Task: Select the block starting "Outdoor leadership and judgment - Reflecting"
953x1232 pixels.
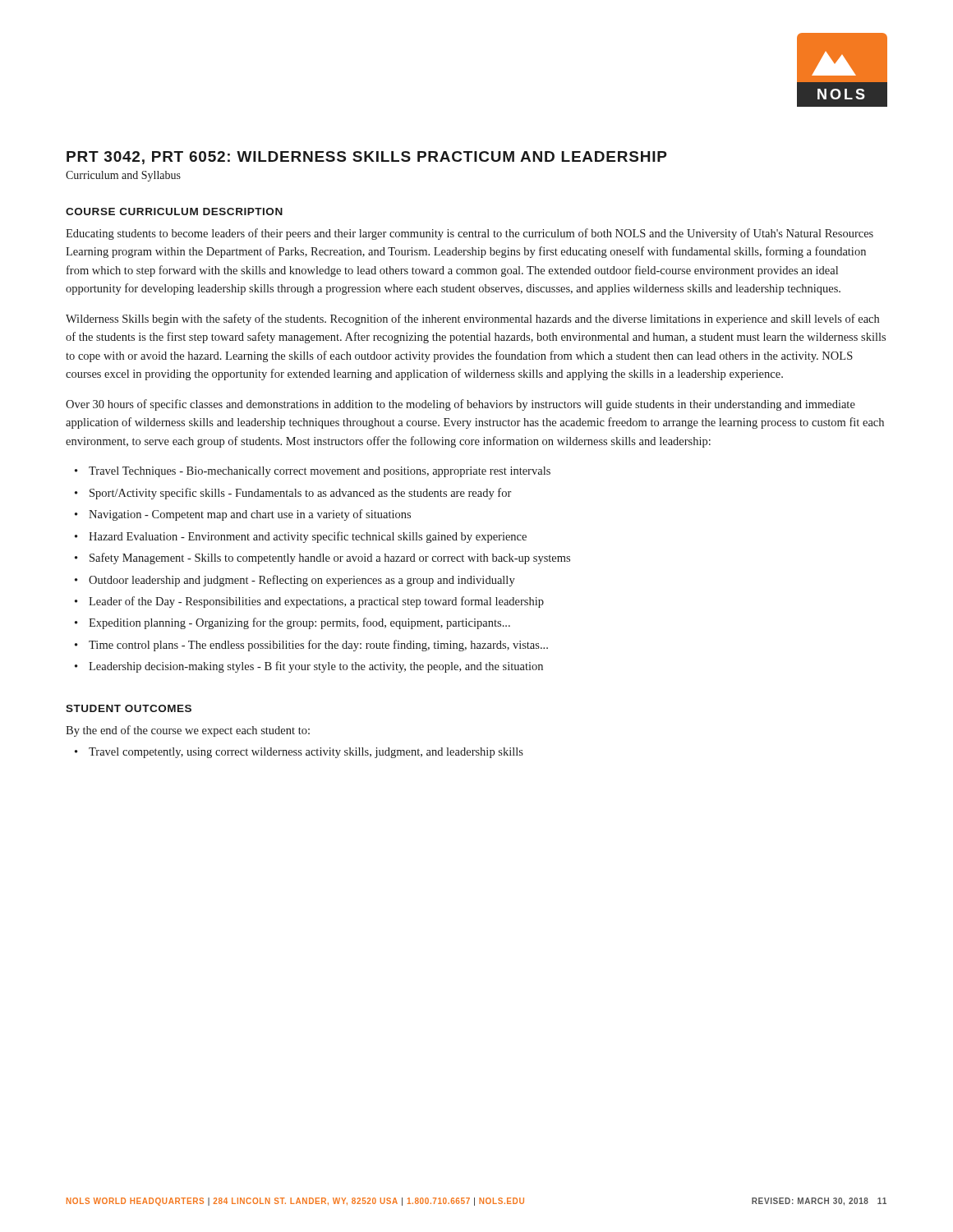Action: pos(476,580)
